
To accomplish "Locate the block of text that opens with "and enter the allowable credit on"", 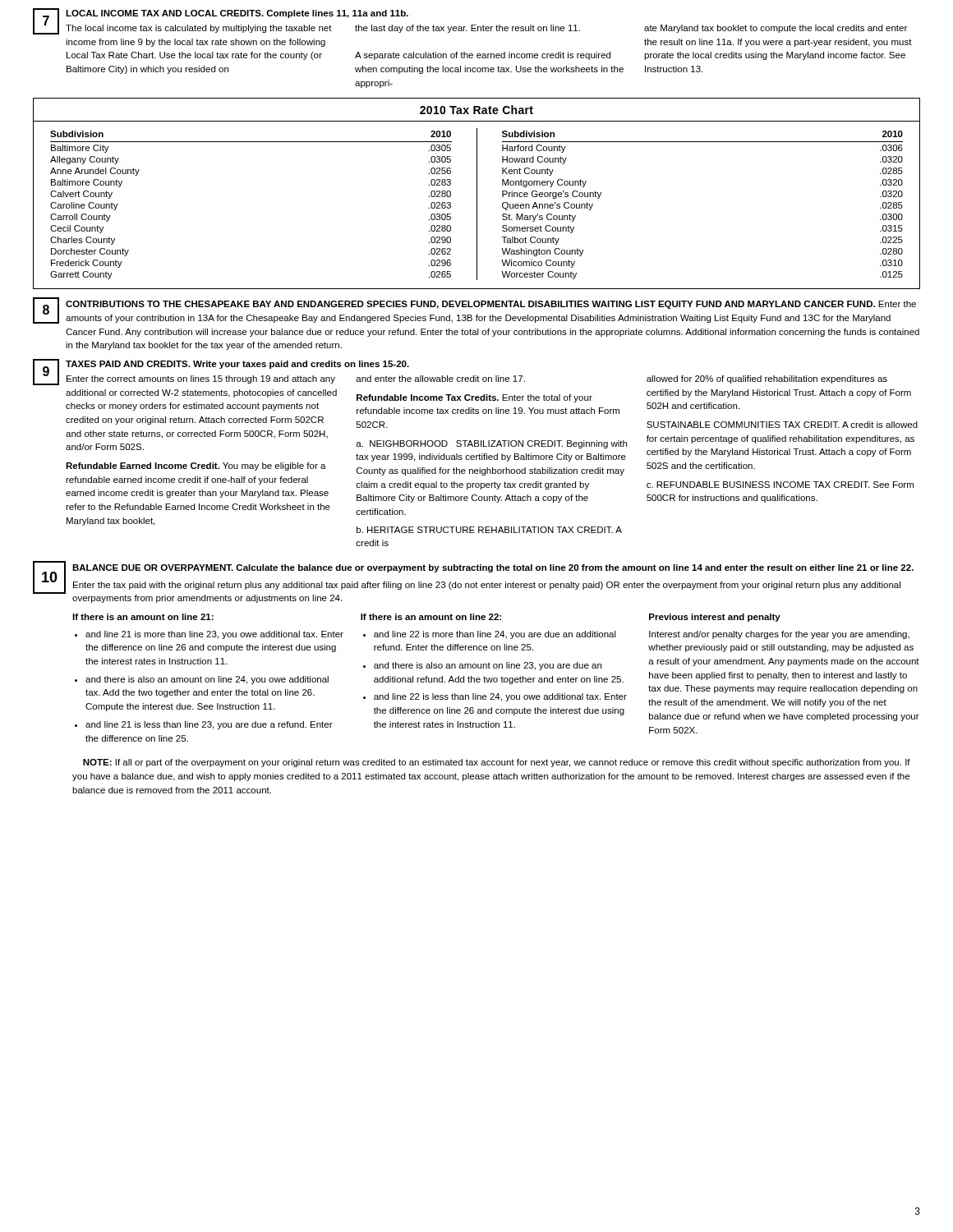I will coord(493,461).
